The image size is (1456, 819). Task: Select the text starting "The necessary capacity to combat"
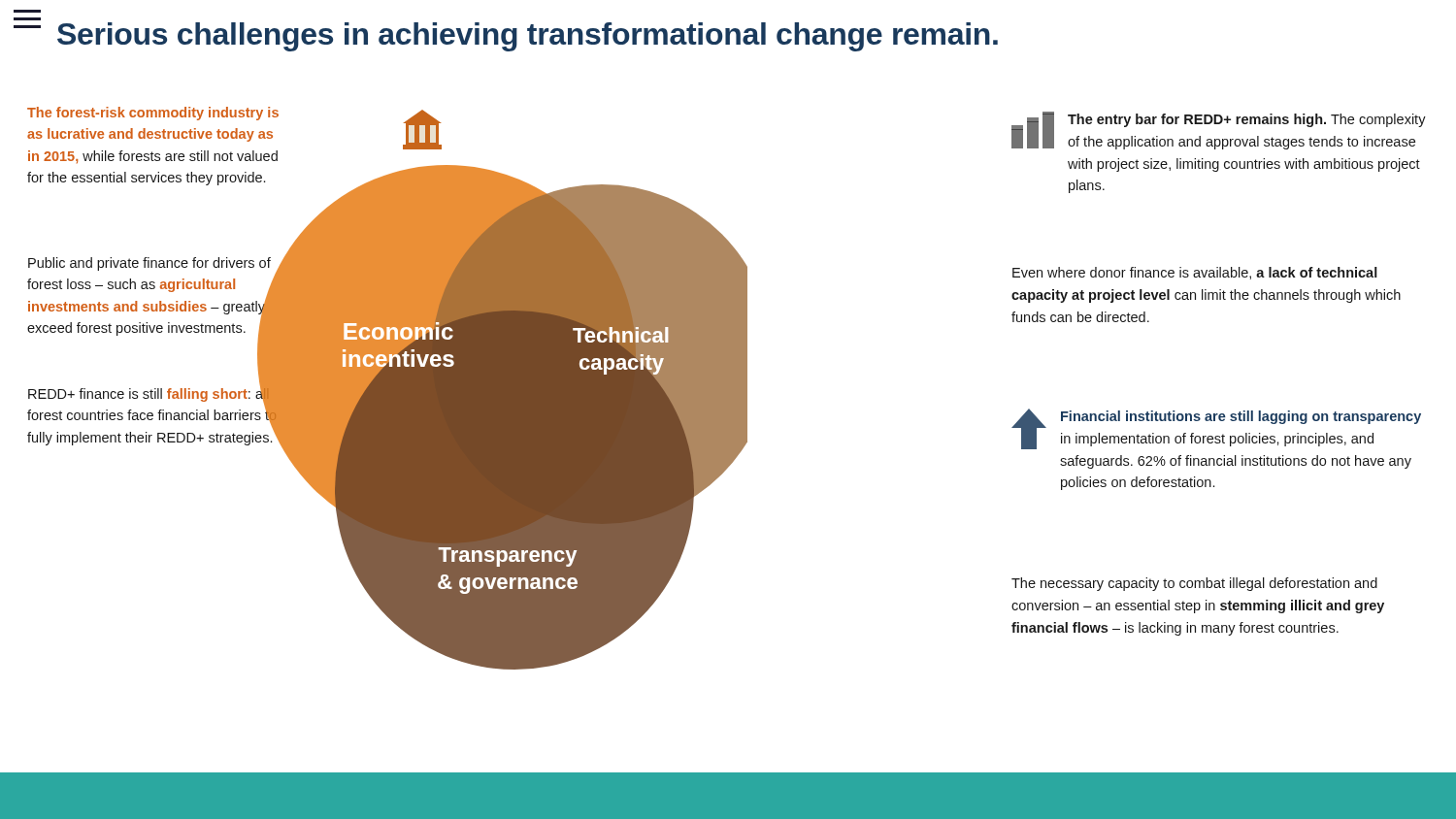(1220, 606)
